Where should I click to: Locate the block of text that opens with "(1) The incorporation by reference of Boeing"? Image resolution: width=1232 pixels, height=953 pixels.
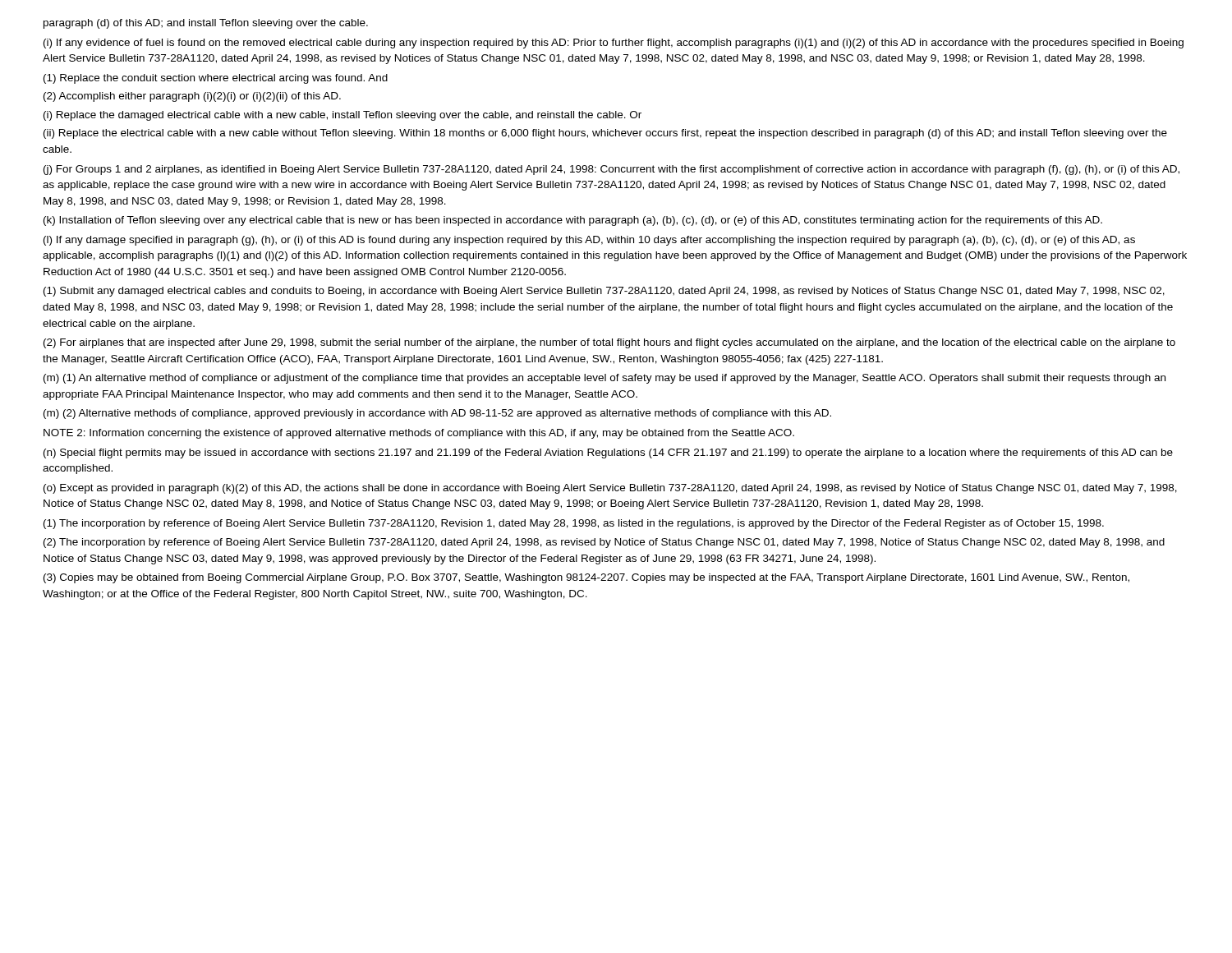[574, 523]
